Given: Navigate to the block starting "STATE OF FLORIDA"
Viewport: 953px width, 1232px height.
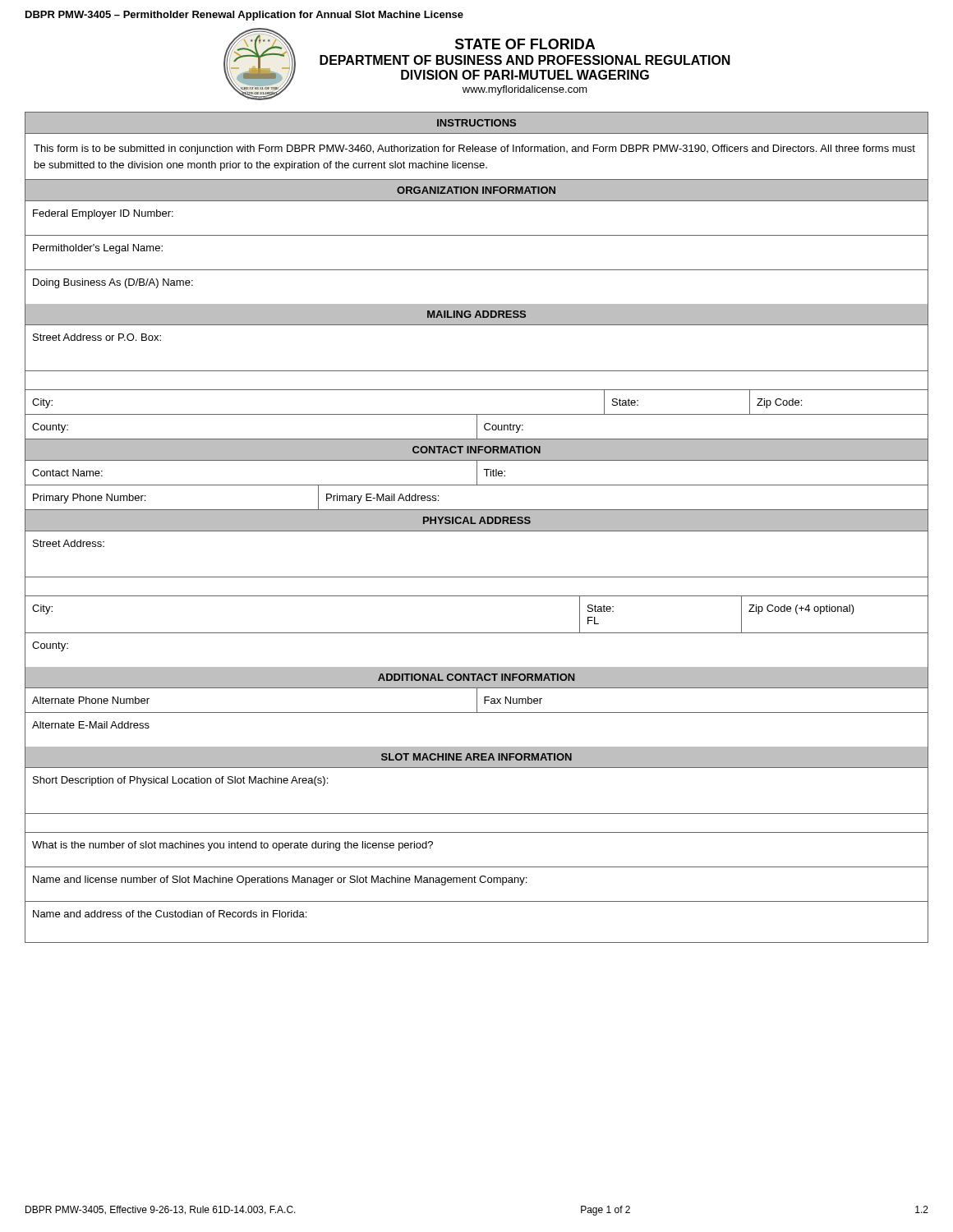Looking at the screenshot, I should [525, 65].
